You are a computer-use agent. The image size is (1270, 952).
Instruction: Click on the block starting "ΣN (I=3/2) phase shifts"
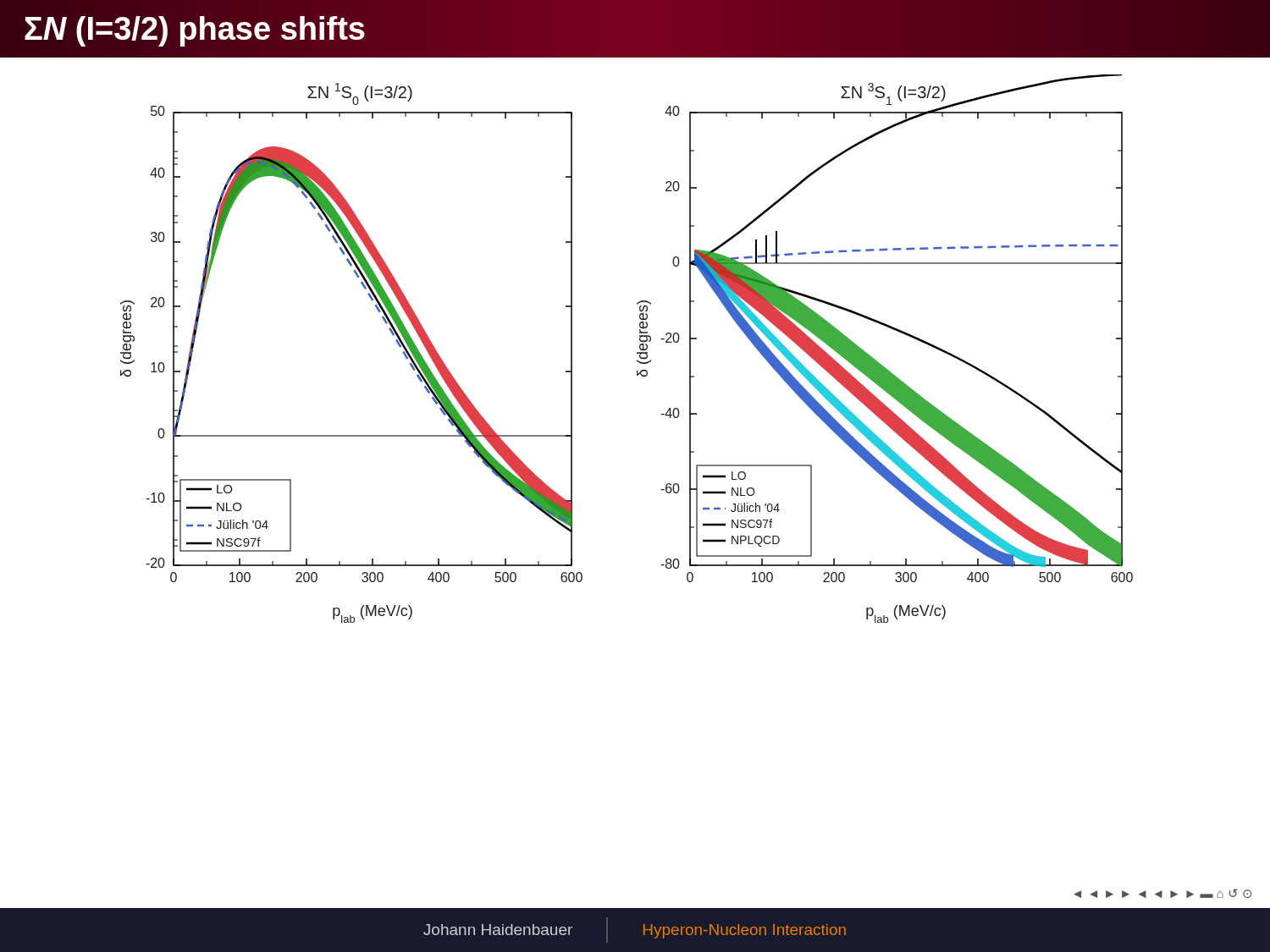pos(195,29)
